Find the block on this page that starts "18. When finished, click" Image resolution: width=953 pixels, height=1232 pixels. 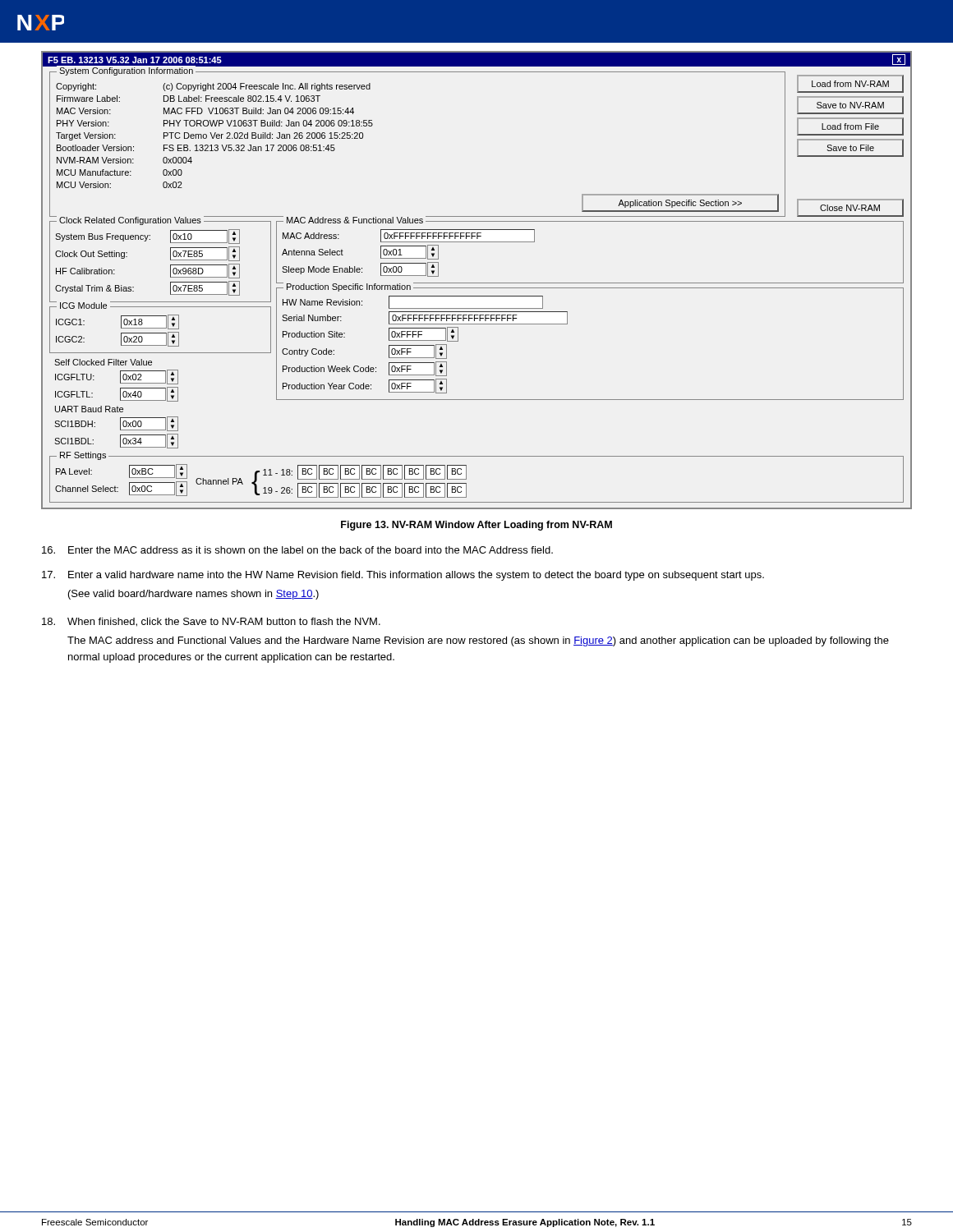[x=476, y=640]
